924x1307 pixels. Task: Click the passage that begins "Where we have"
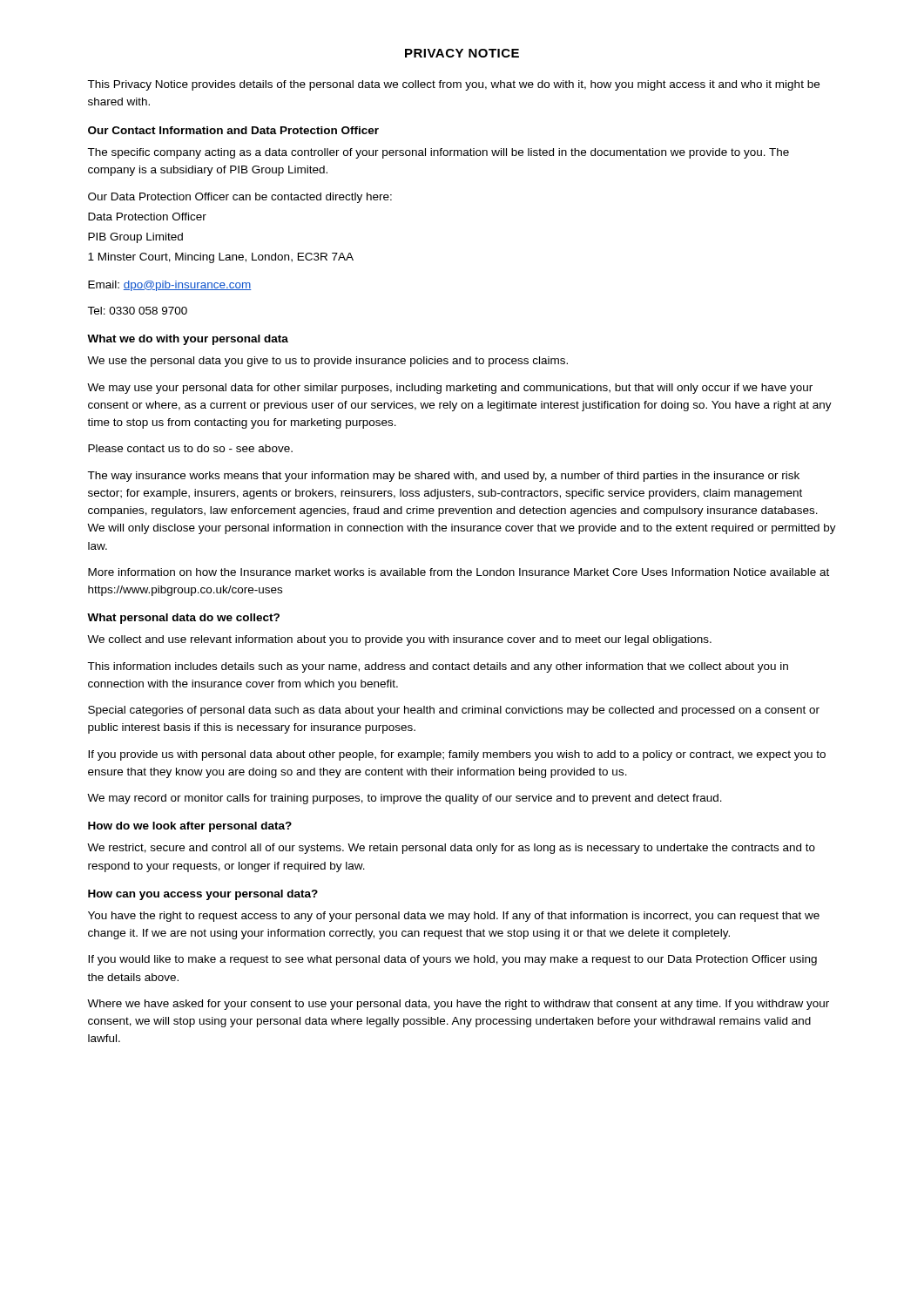click(458, 1021)
